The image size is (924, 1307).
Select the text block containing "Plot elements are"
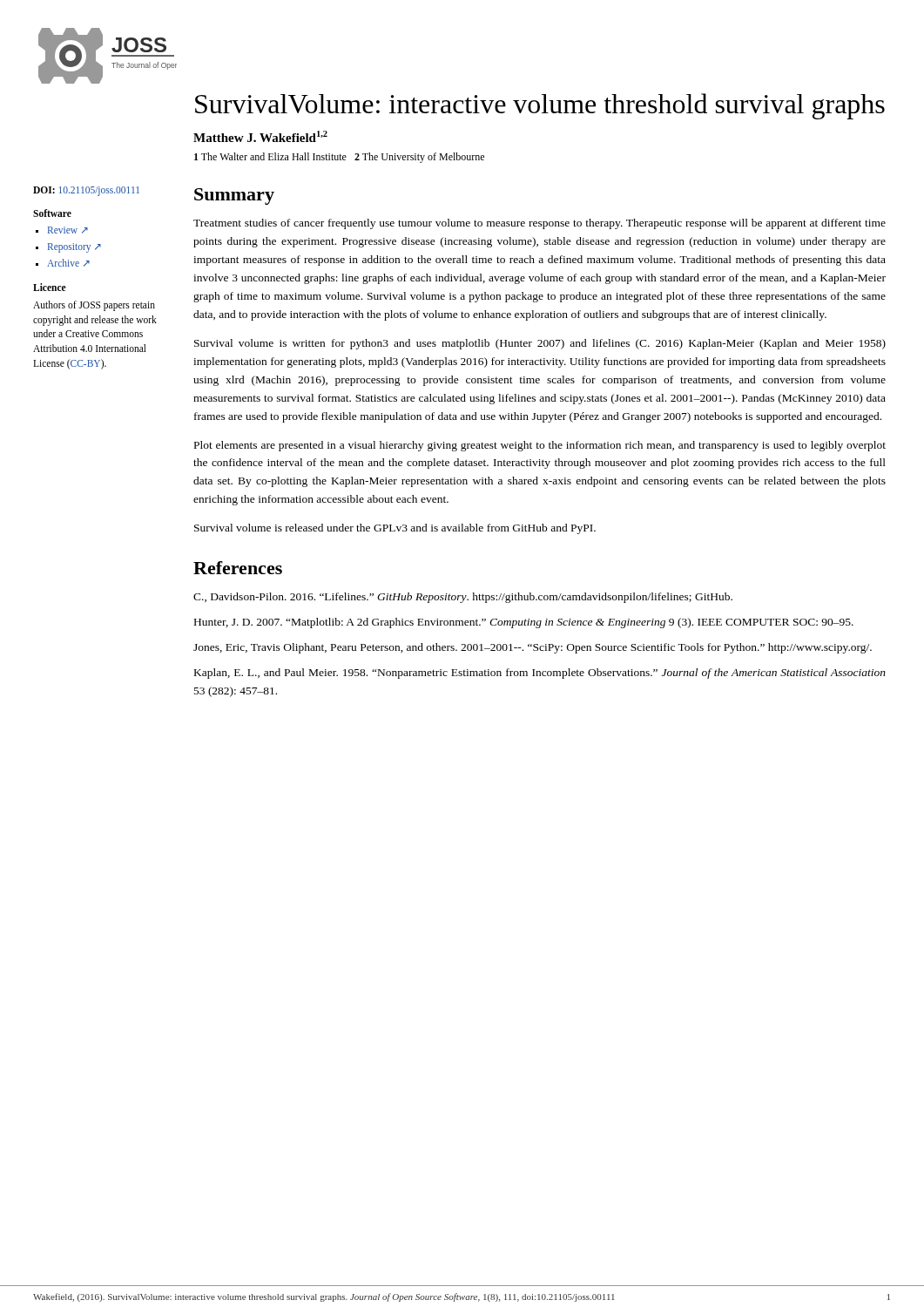[x=539, y=472]
